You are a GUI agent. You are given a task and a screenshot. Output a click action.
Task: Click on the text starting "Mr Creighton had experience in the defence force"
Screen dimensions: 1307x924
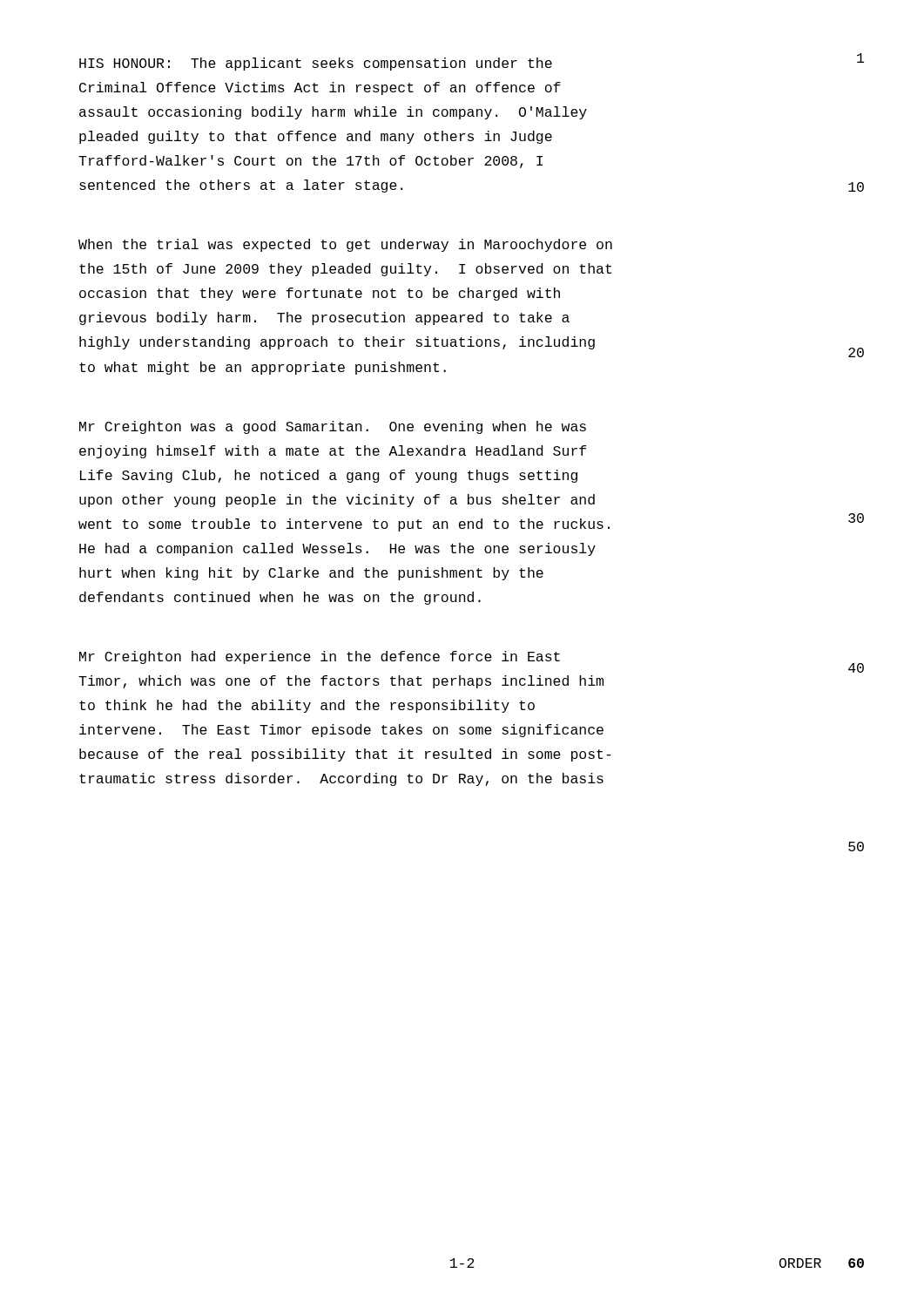[x=346, y=718]
